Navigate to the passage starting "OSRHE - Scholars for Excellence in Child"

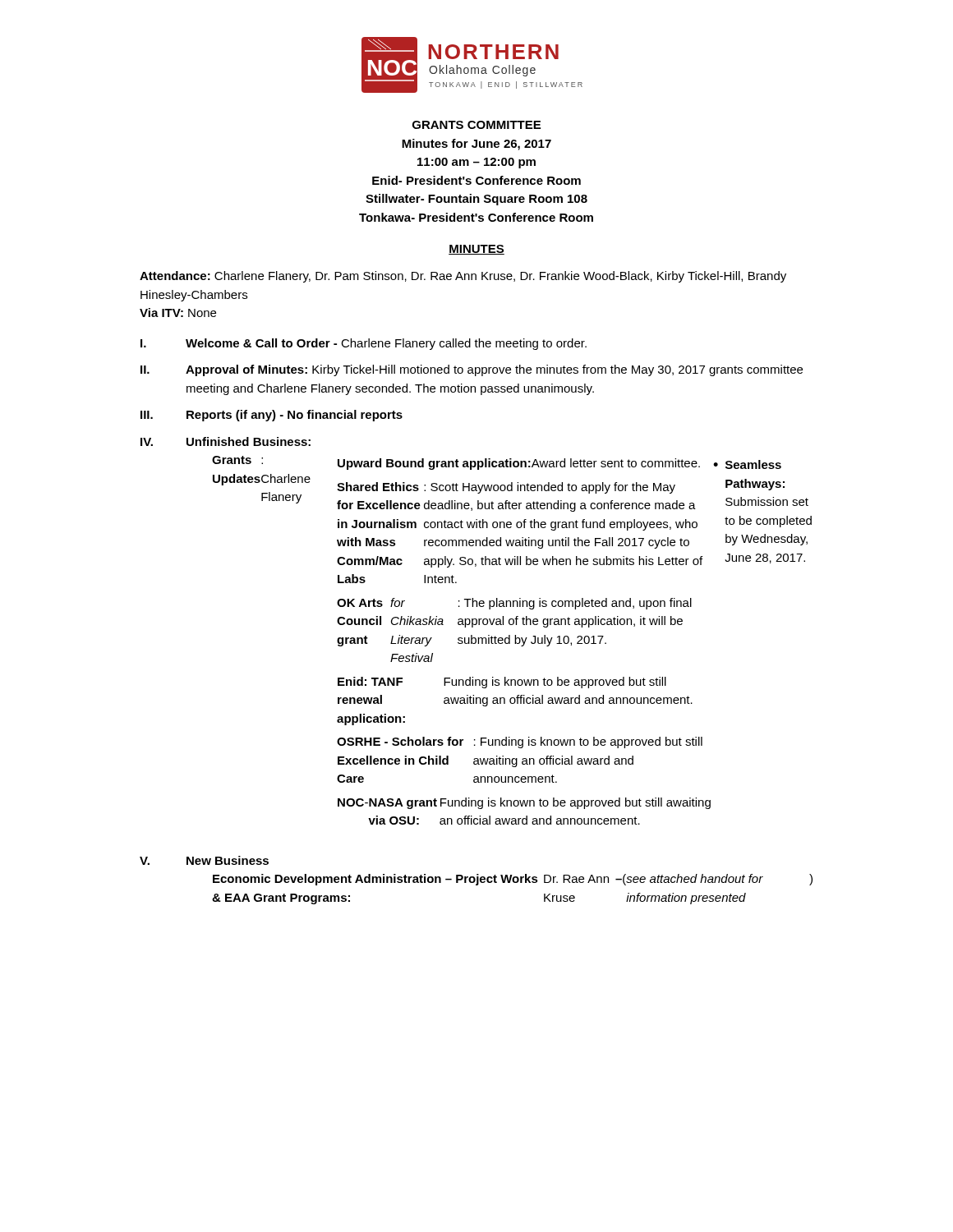[520, 760]
